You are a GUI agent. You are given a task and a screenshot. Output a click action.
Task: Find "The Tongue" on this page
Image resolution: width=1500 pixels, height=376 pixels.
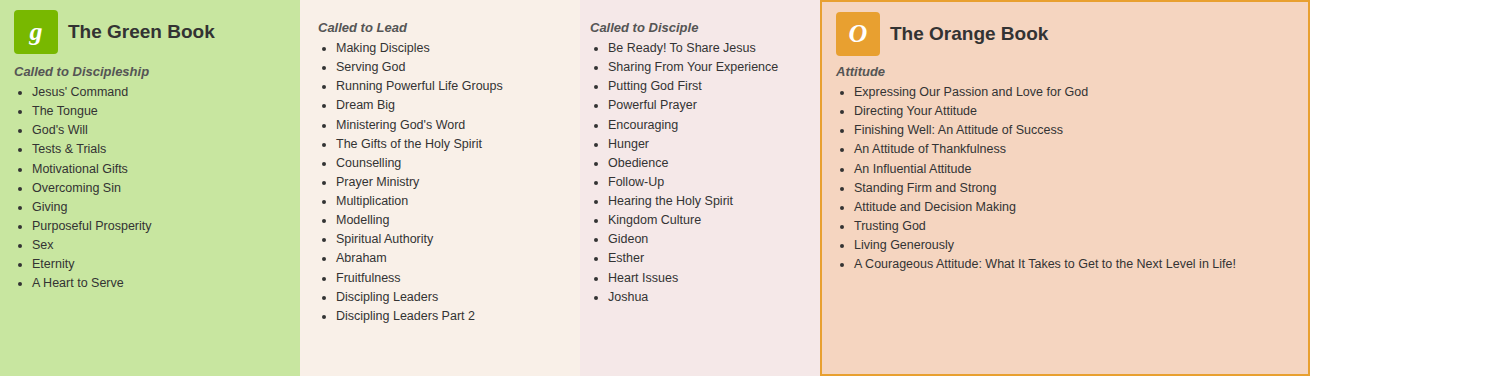click(x=65, y=111)
